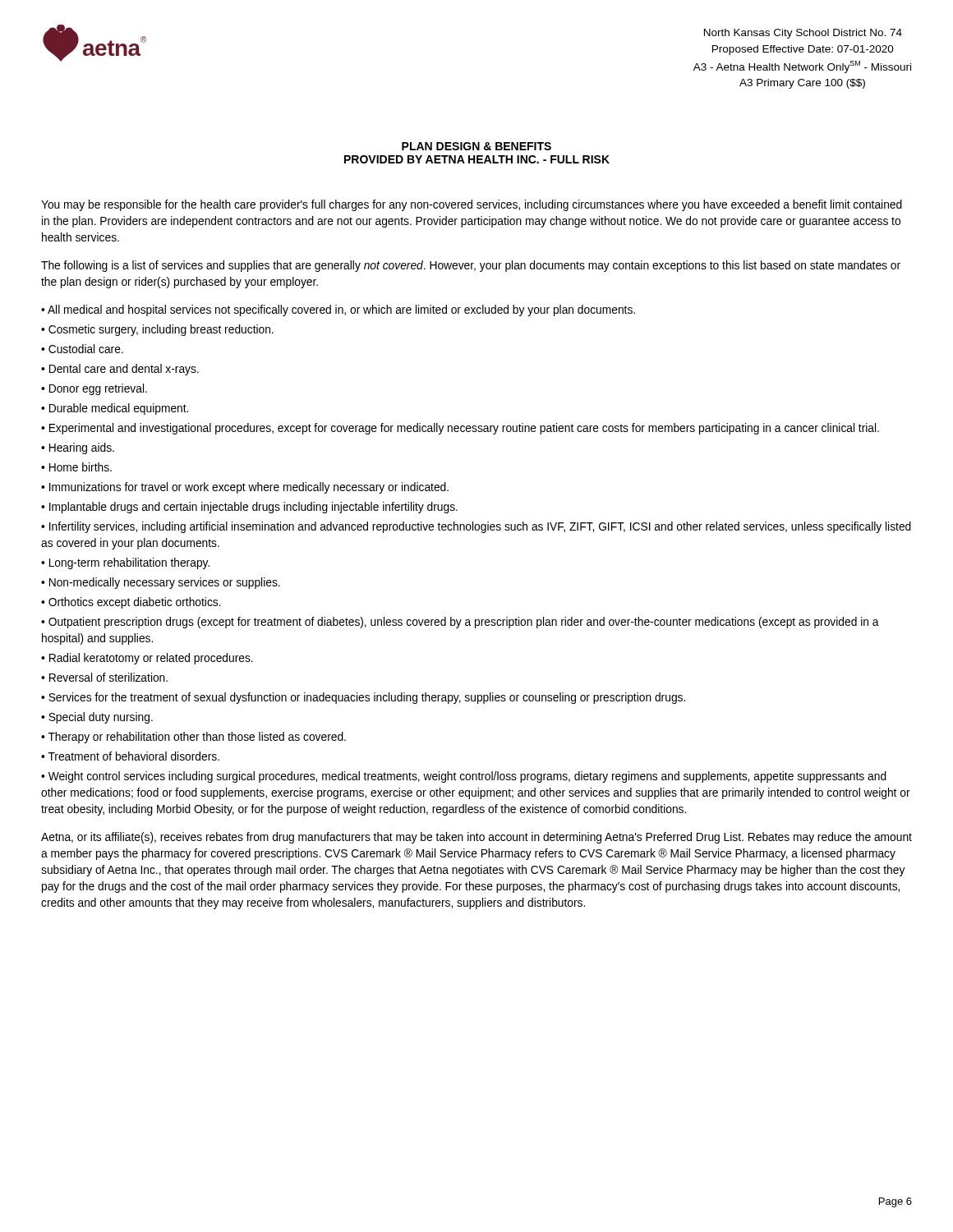Image resolution: width=953 pixels, height=1232 pixels.
Task: Point to "• Home births."
Action: pyautogui.click(x=77, y=468)
